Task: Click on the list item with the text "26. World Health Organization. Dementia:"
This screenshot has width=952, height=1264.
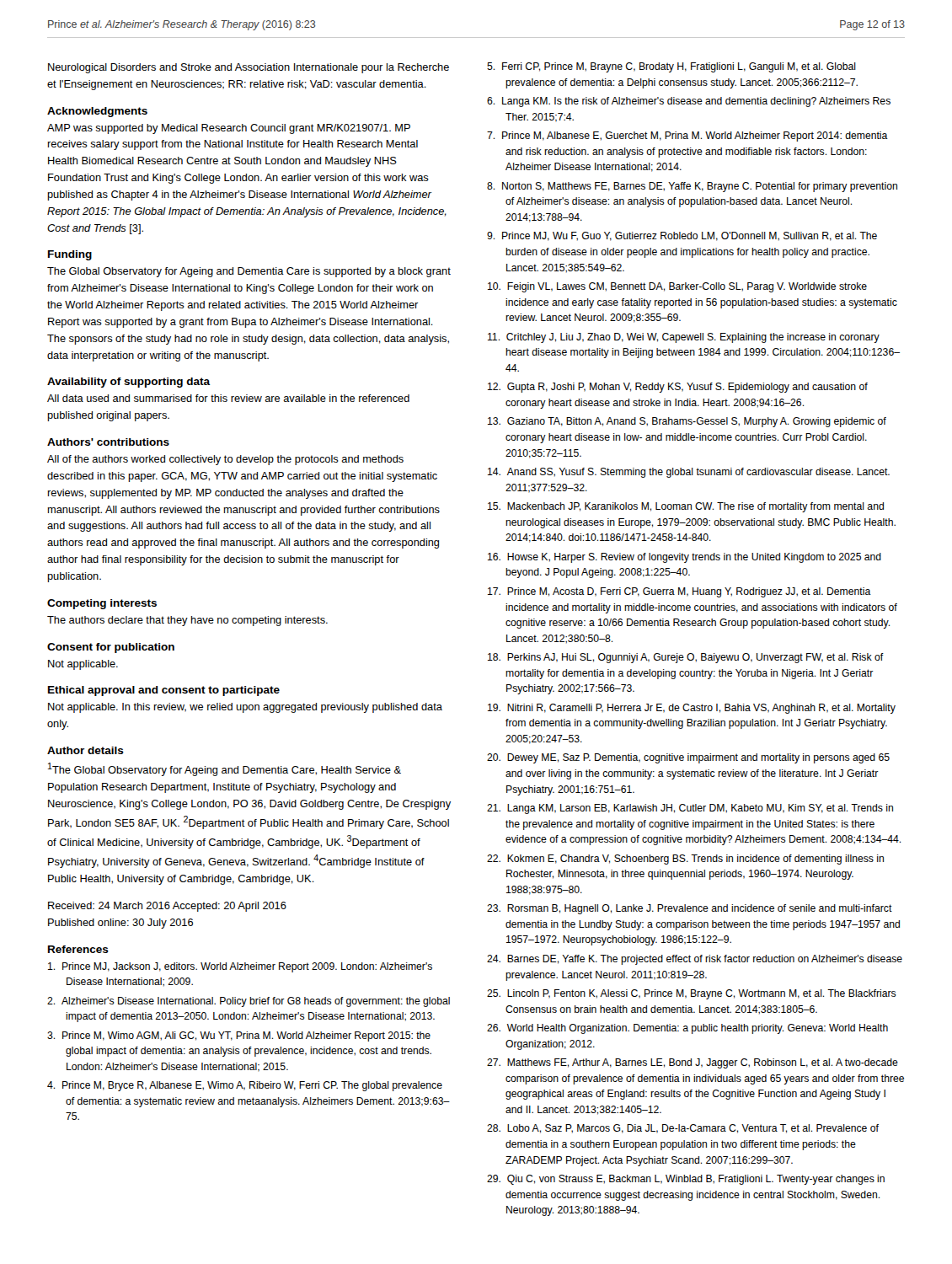Action: [x=688, y=1036]
